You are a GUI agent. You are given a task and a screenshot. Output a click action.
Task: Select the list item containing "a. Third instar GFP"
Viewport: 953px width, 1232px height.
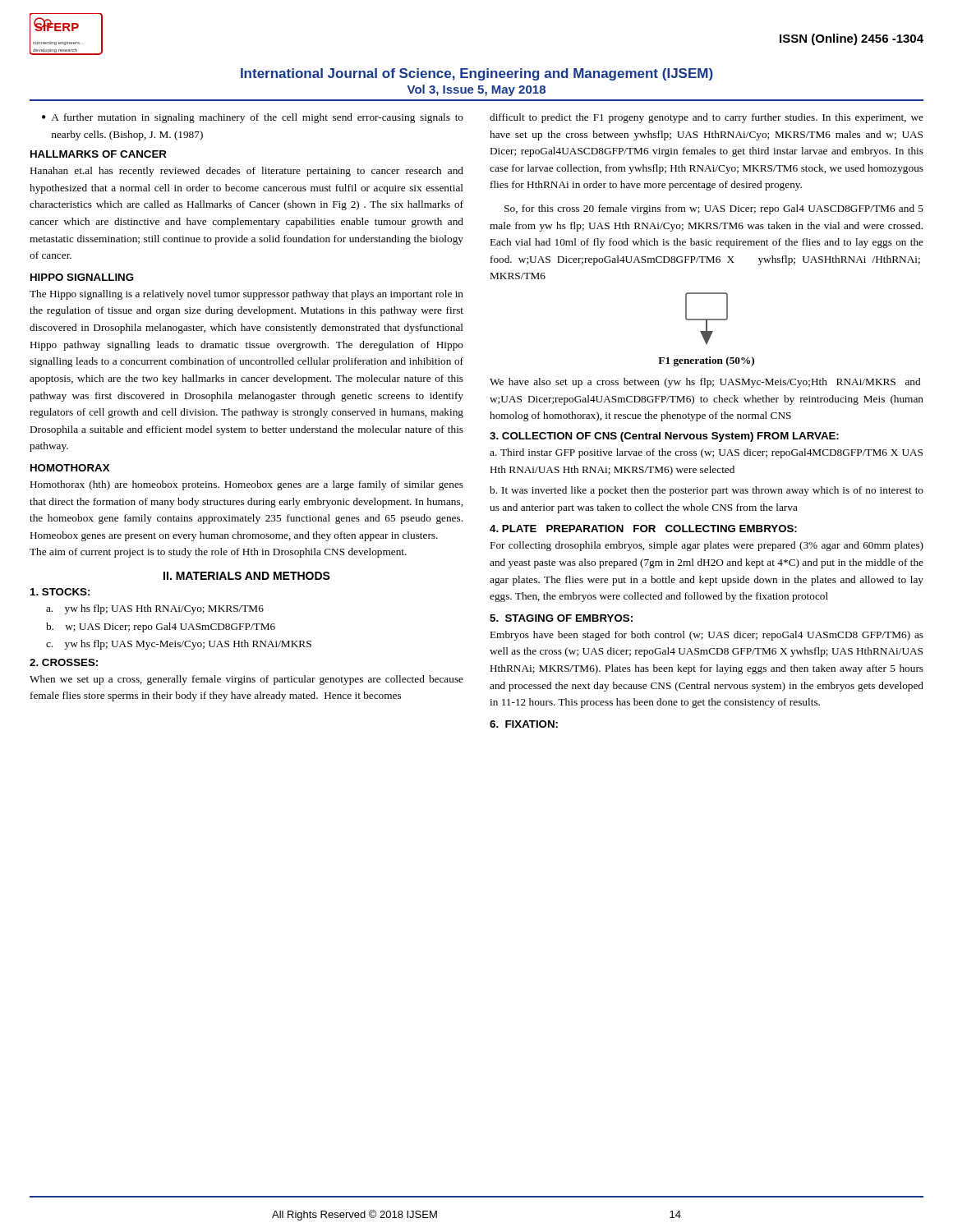707,461
